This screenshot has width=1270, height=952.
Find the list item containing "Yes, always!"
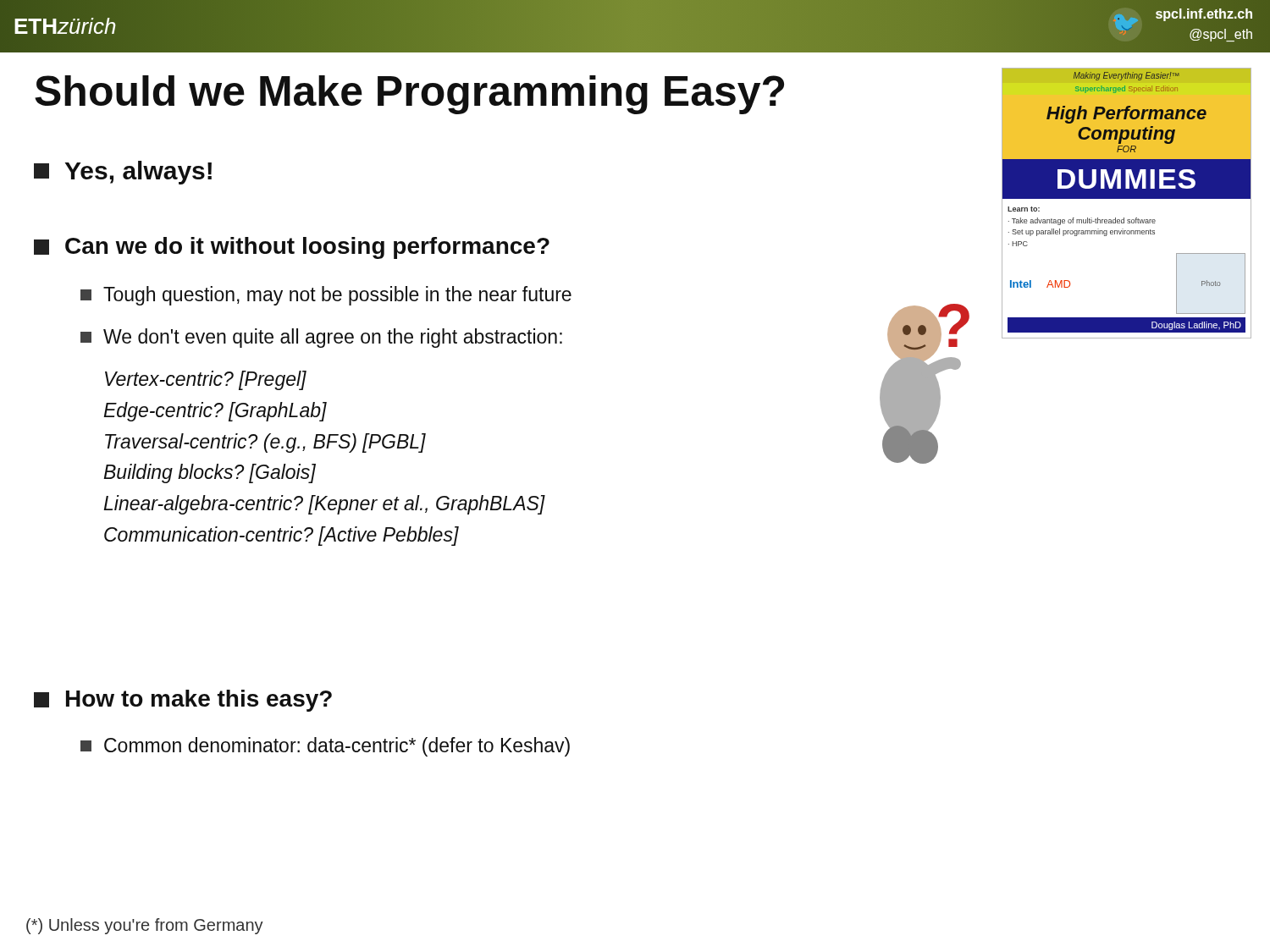tap(124, 171)
